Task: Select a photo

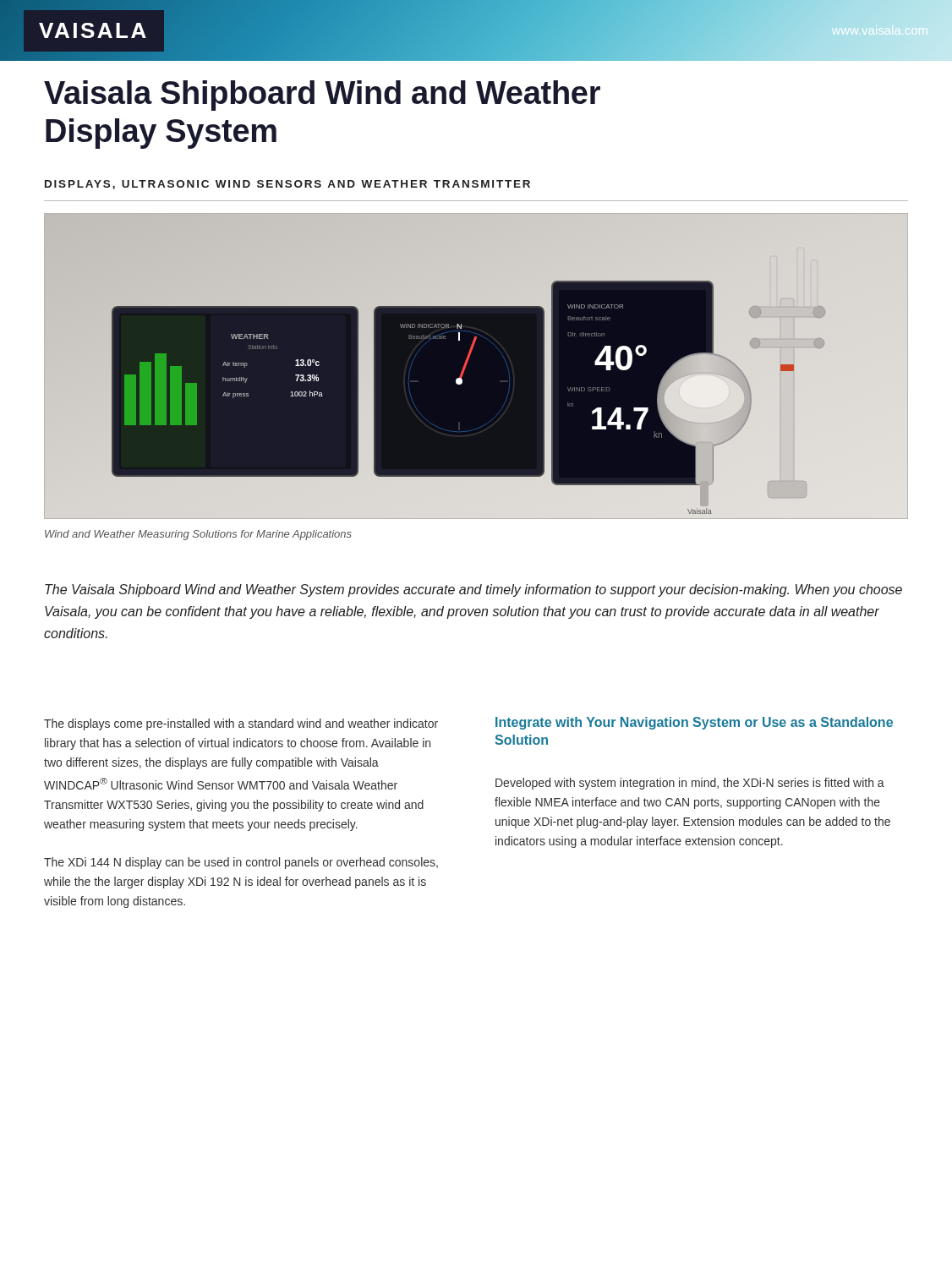Action: pyautogui.click(x=476, y=366)
